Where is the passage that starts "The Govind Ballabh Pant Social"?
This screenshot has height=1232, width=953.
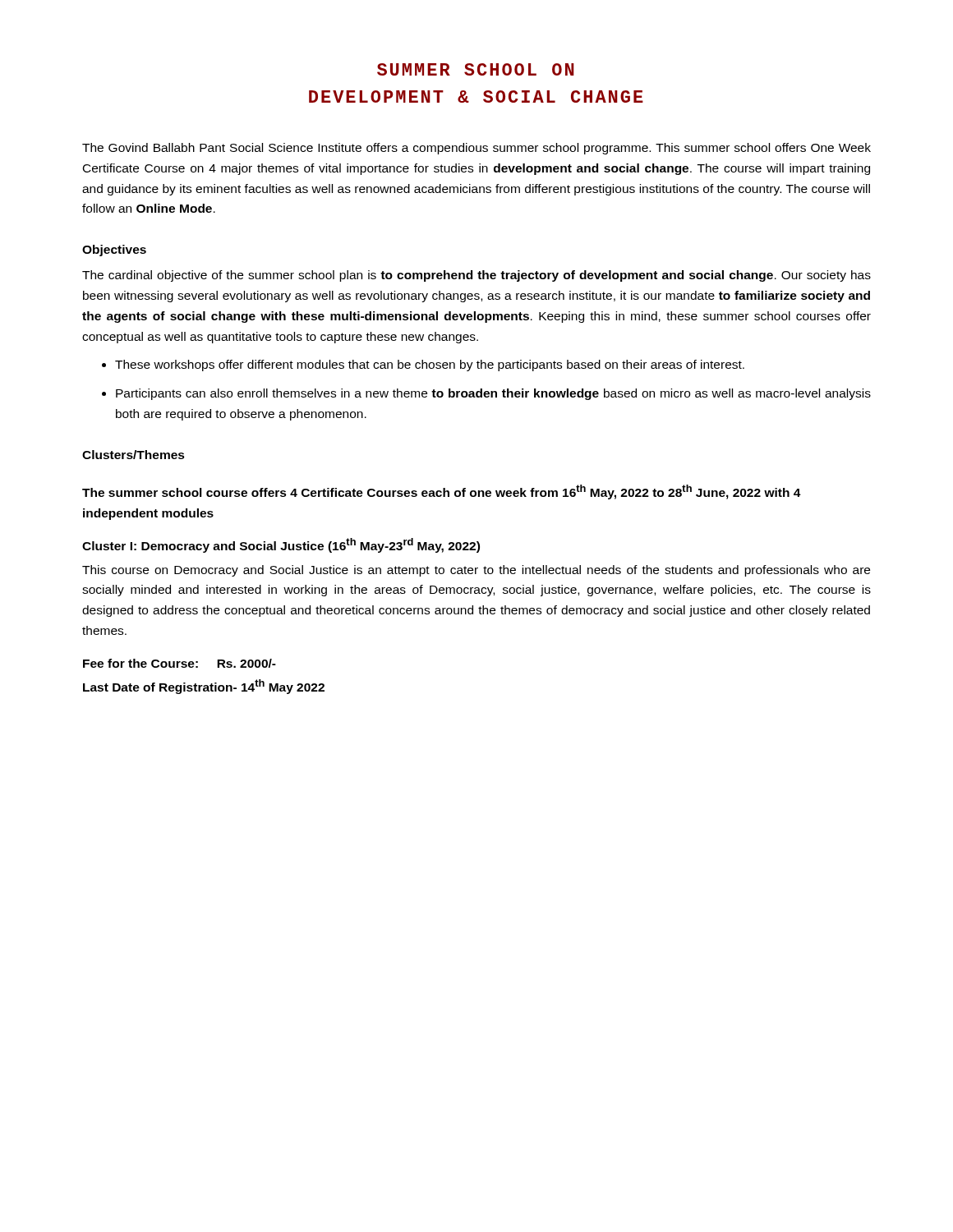[476, 178]
